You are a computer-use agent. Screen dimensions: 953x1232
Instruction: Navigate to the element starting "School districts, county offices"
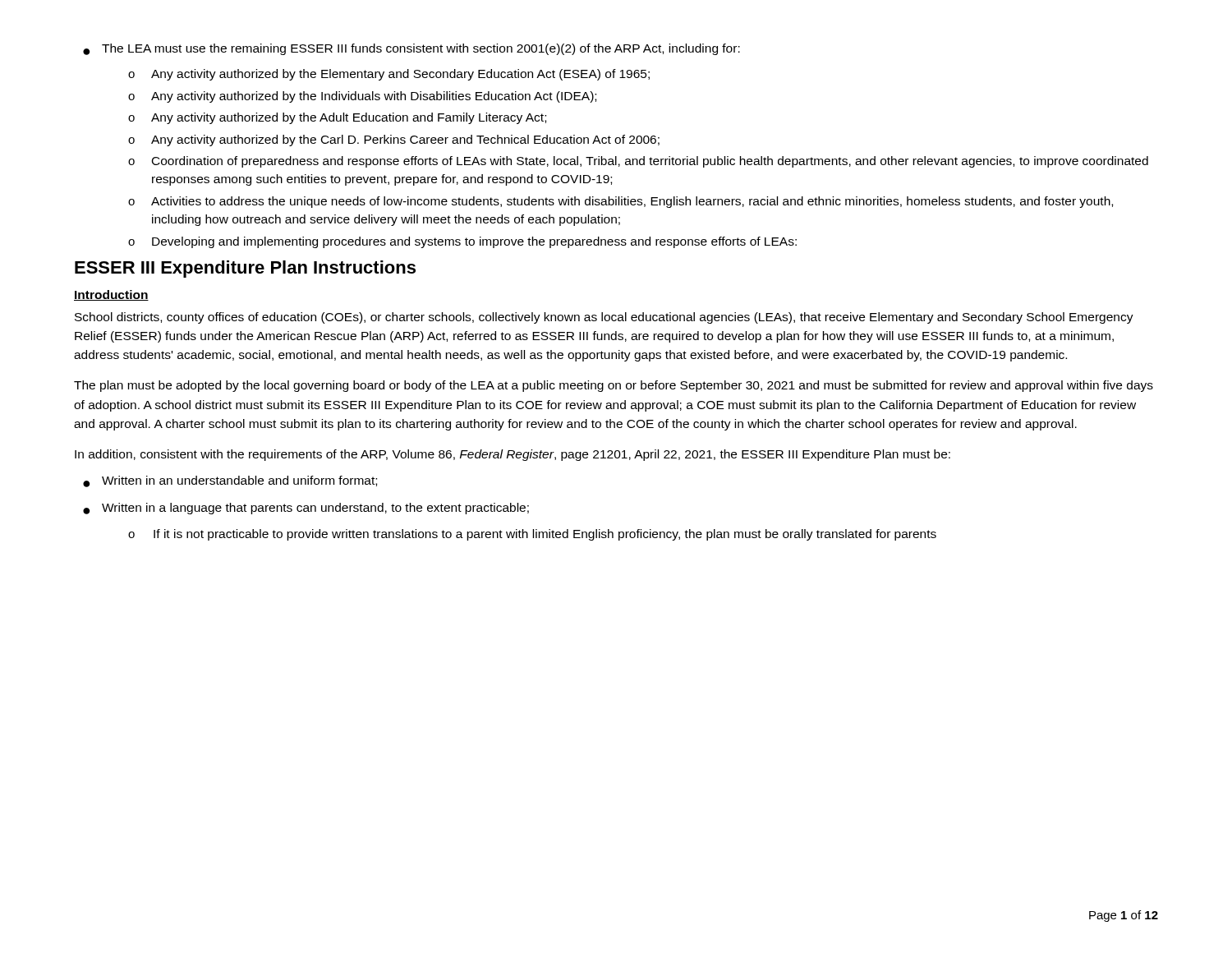(616, 336)
